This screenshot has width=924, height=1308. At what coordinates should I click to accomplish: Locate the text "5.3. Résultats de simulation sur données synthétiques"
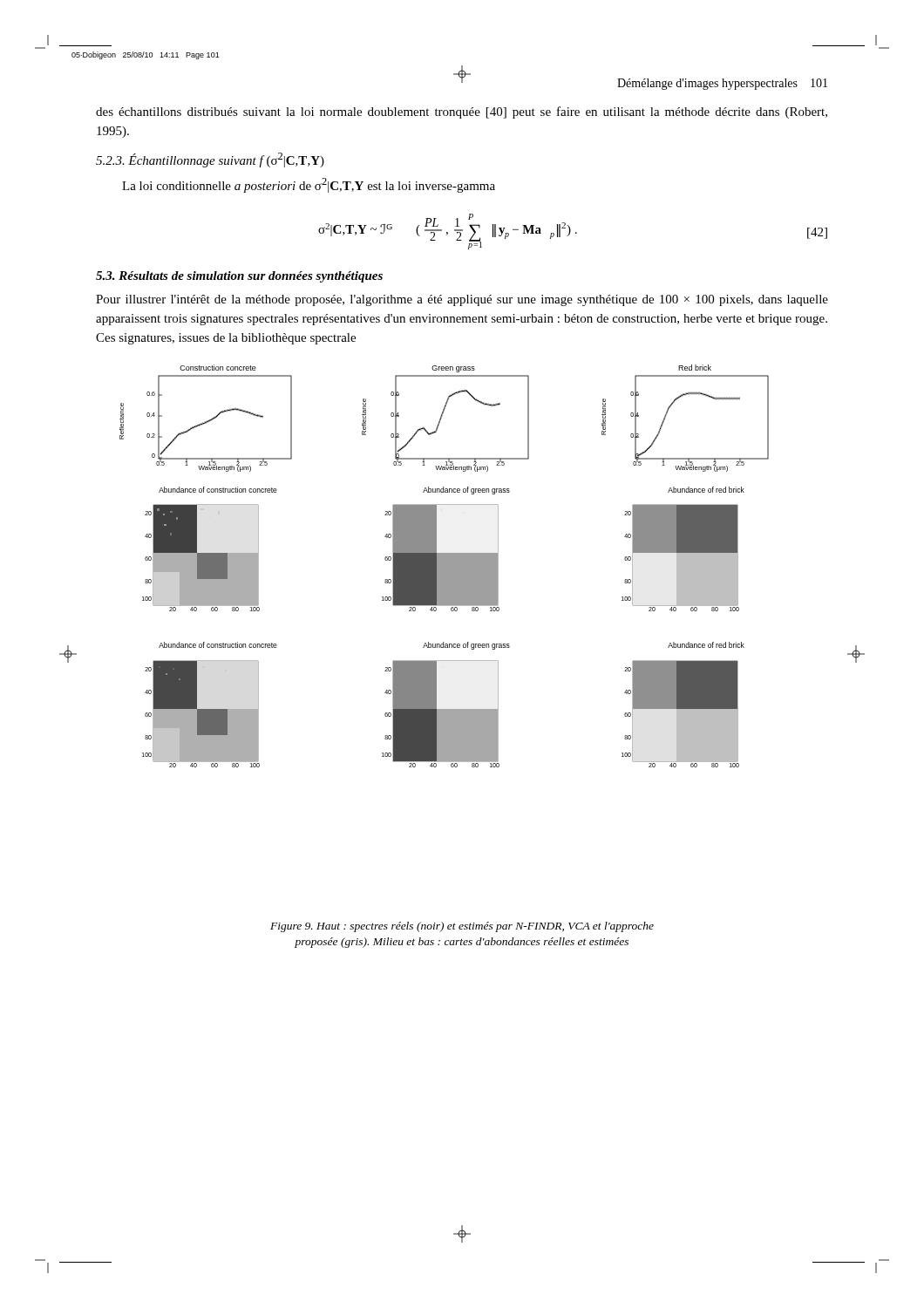click(x=239, y=276)
